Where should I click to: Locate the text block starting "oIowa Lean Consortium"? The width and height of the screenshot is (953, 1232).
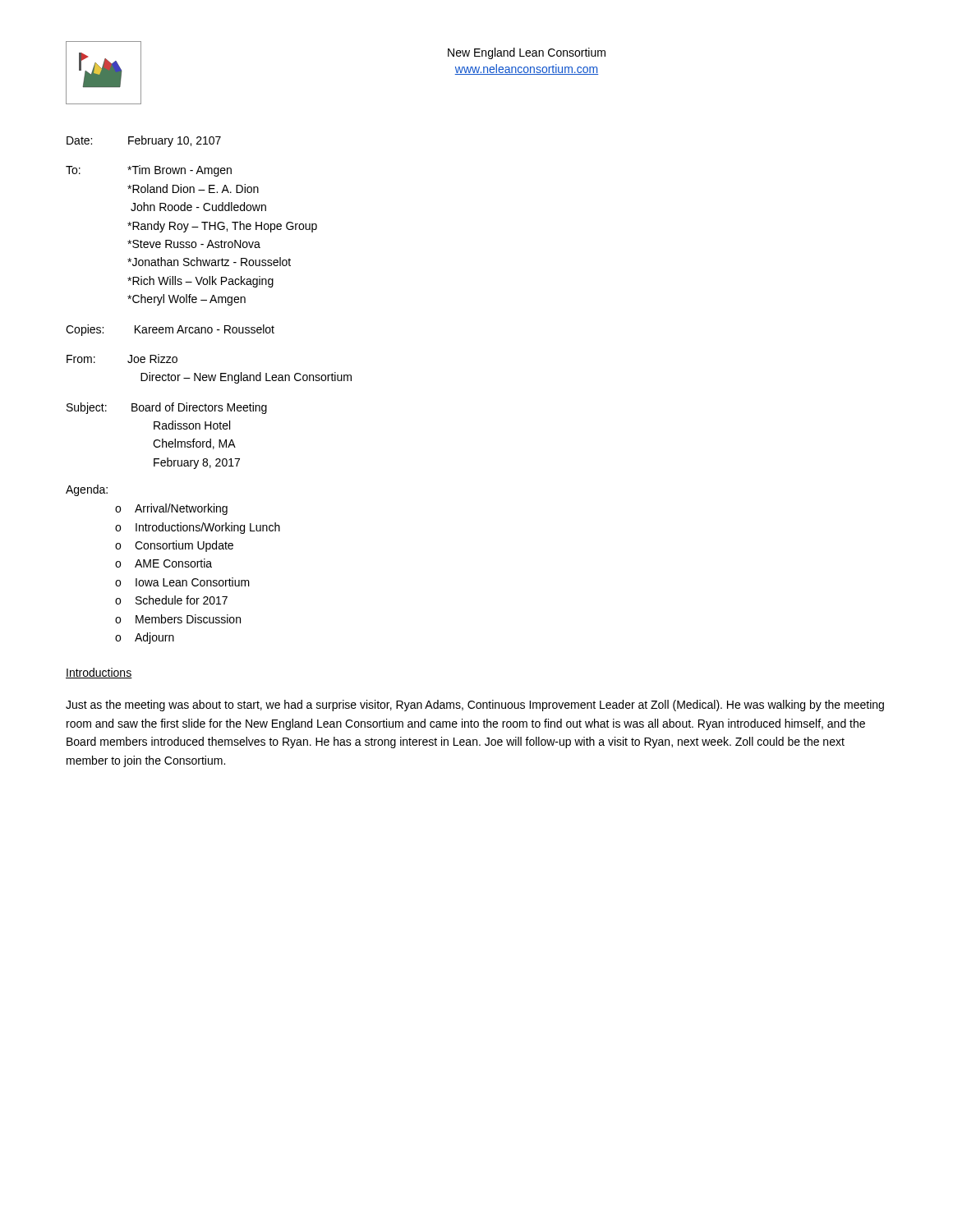click(182, 582)
